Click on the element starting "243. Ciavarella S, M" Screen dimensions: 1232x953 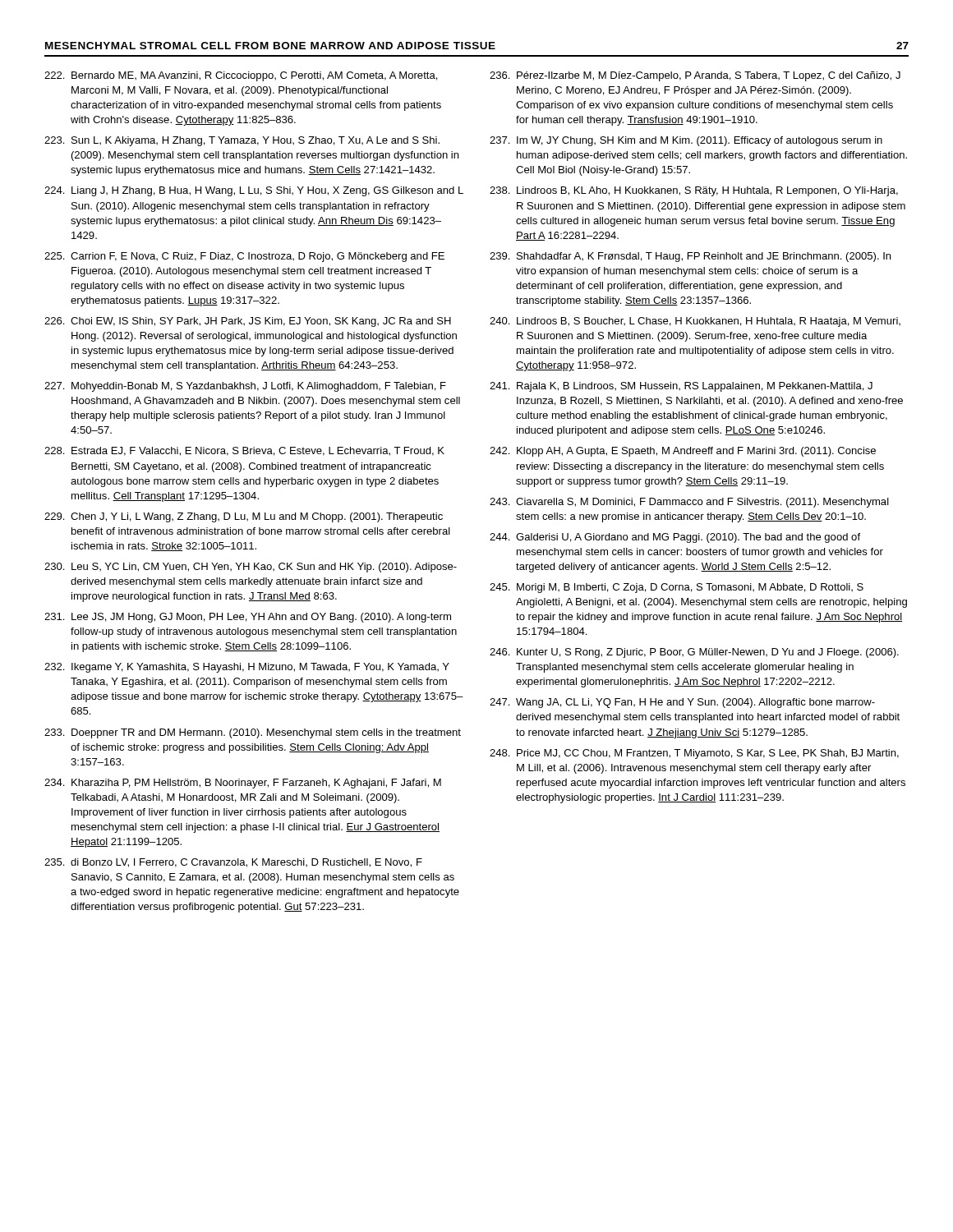coord(699,509)
